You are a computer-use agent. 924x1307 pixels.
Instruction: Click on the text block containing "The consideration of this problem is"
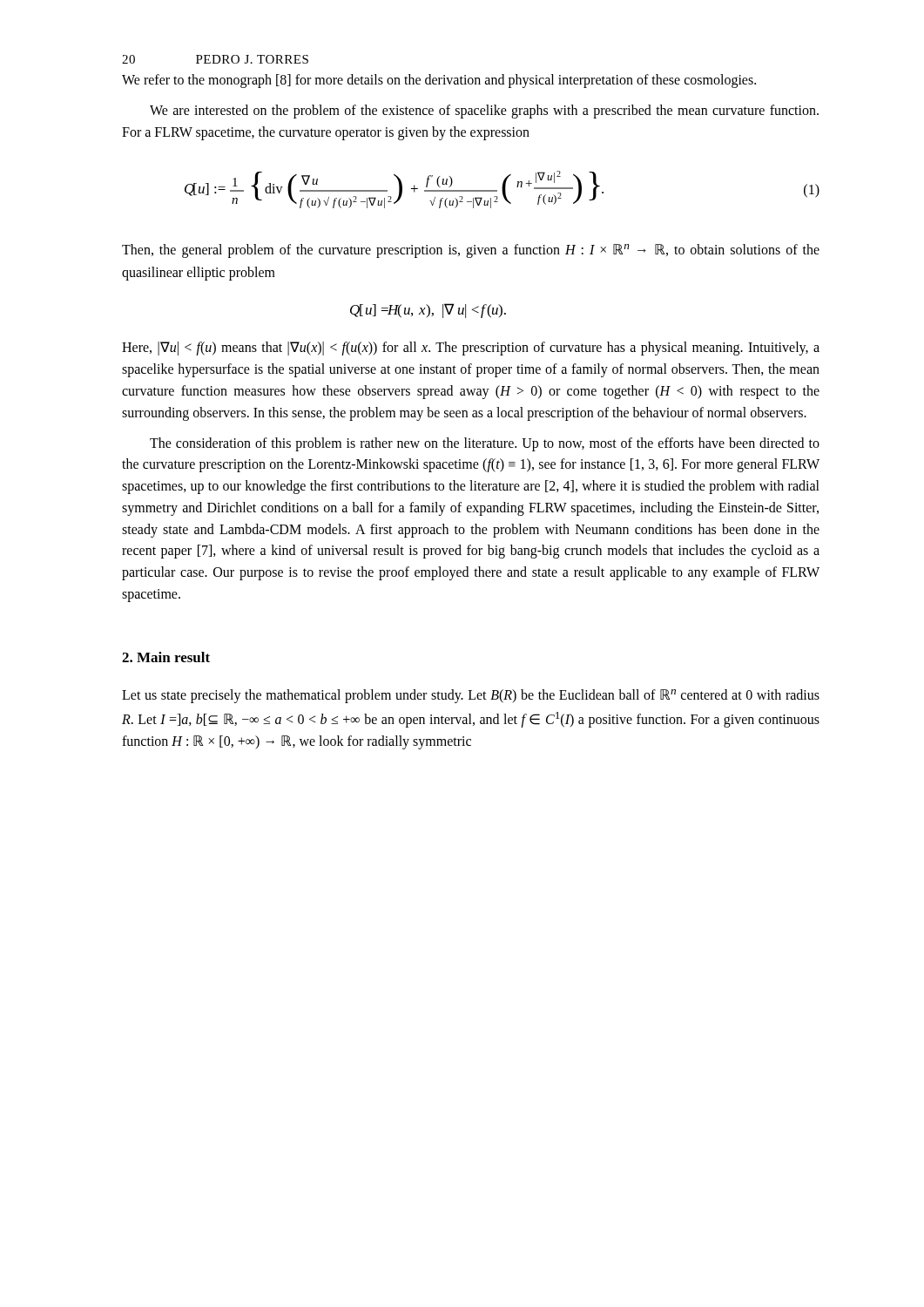(x=471, y=519)
